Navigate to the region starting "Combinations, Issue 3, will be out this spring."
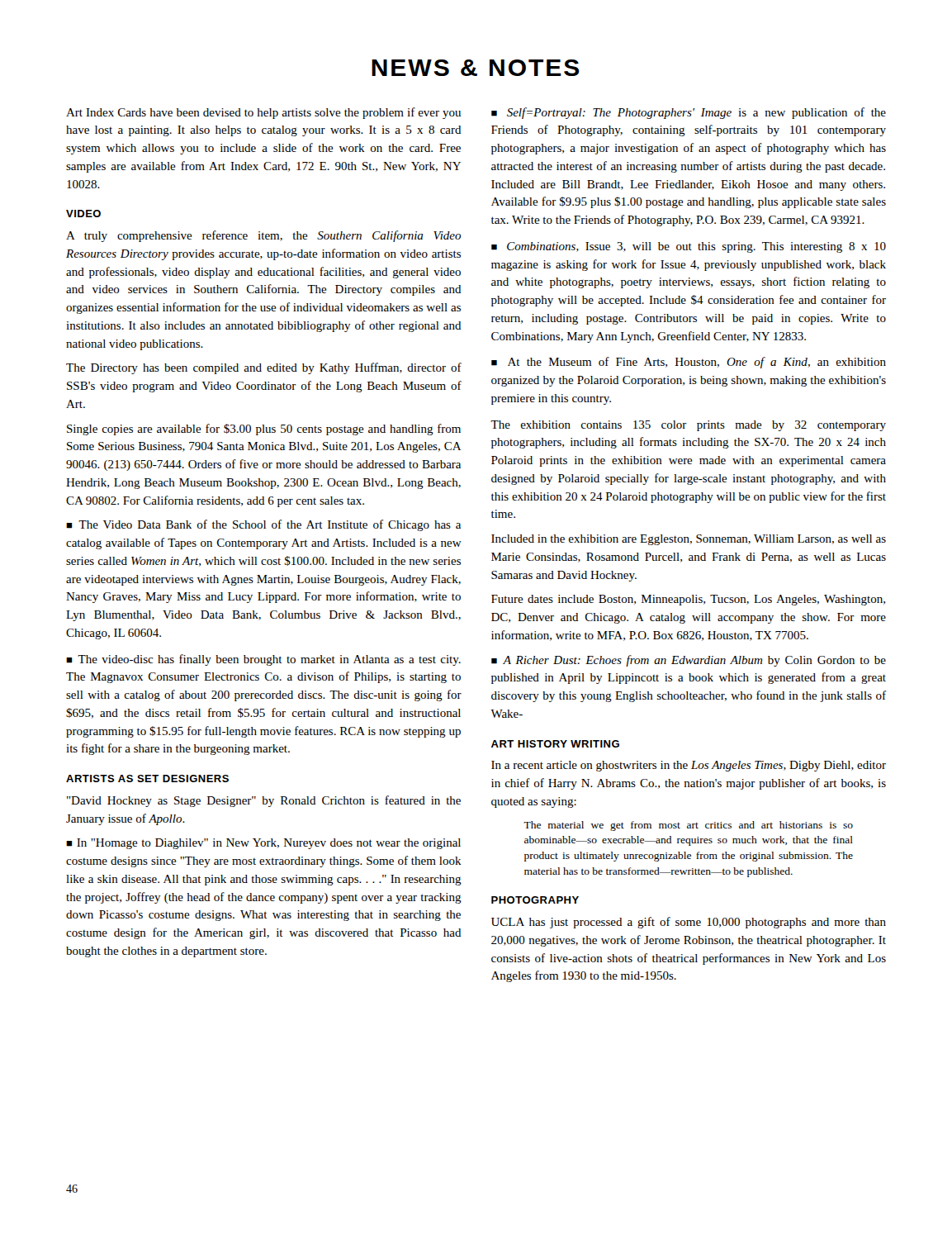 coord(688,292)
